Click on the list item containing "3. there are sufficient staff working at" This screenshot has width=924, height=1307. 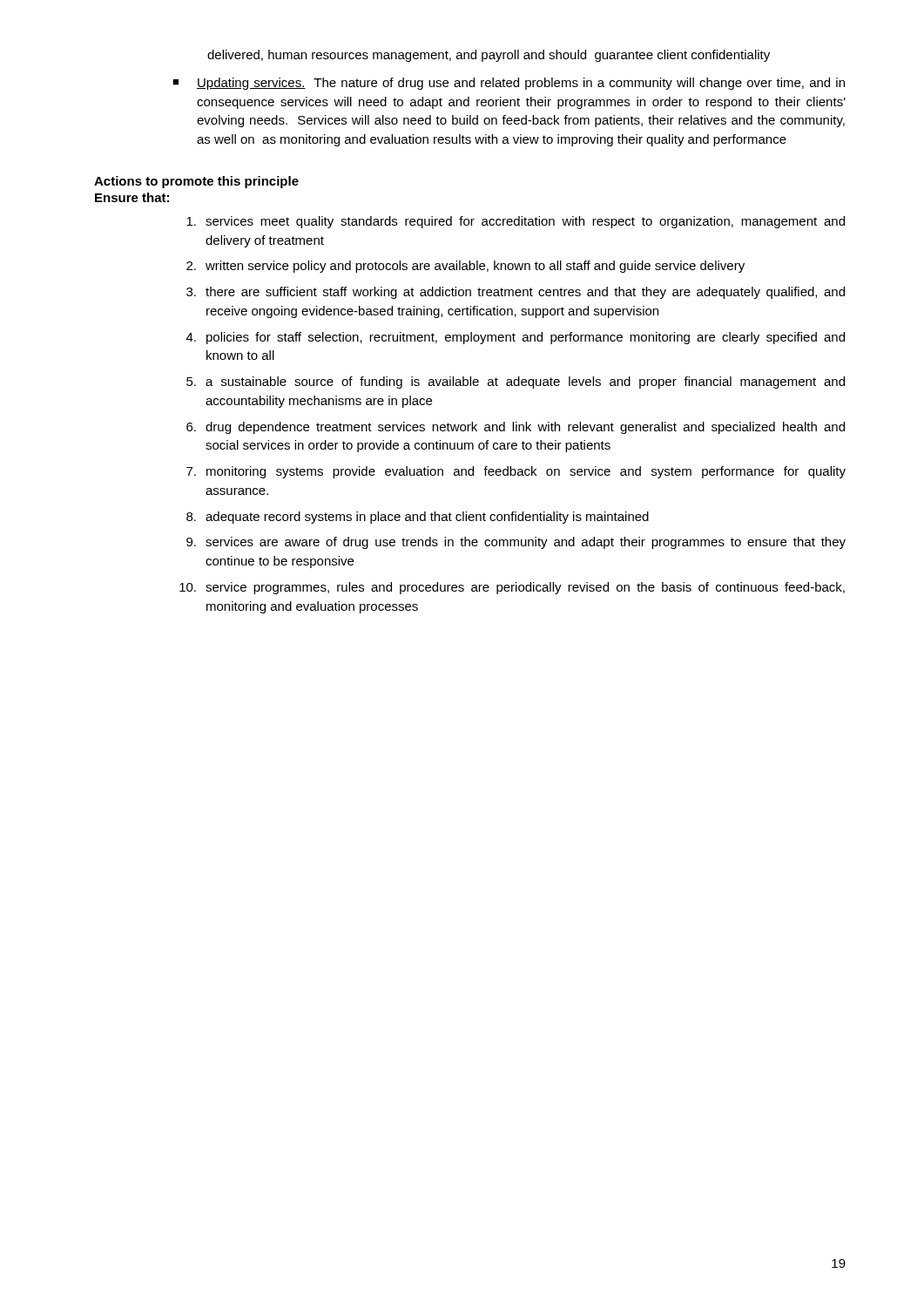tap(505, 301)
